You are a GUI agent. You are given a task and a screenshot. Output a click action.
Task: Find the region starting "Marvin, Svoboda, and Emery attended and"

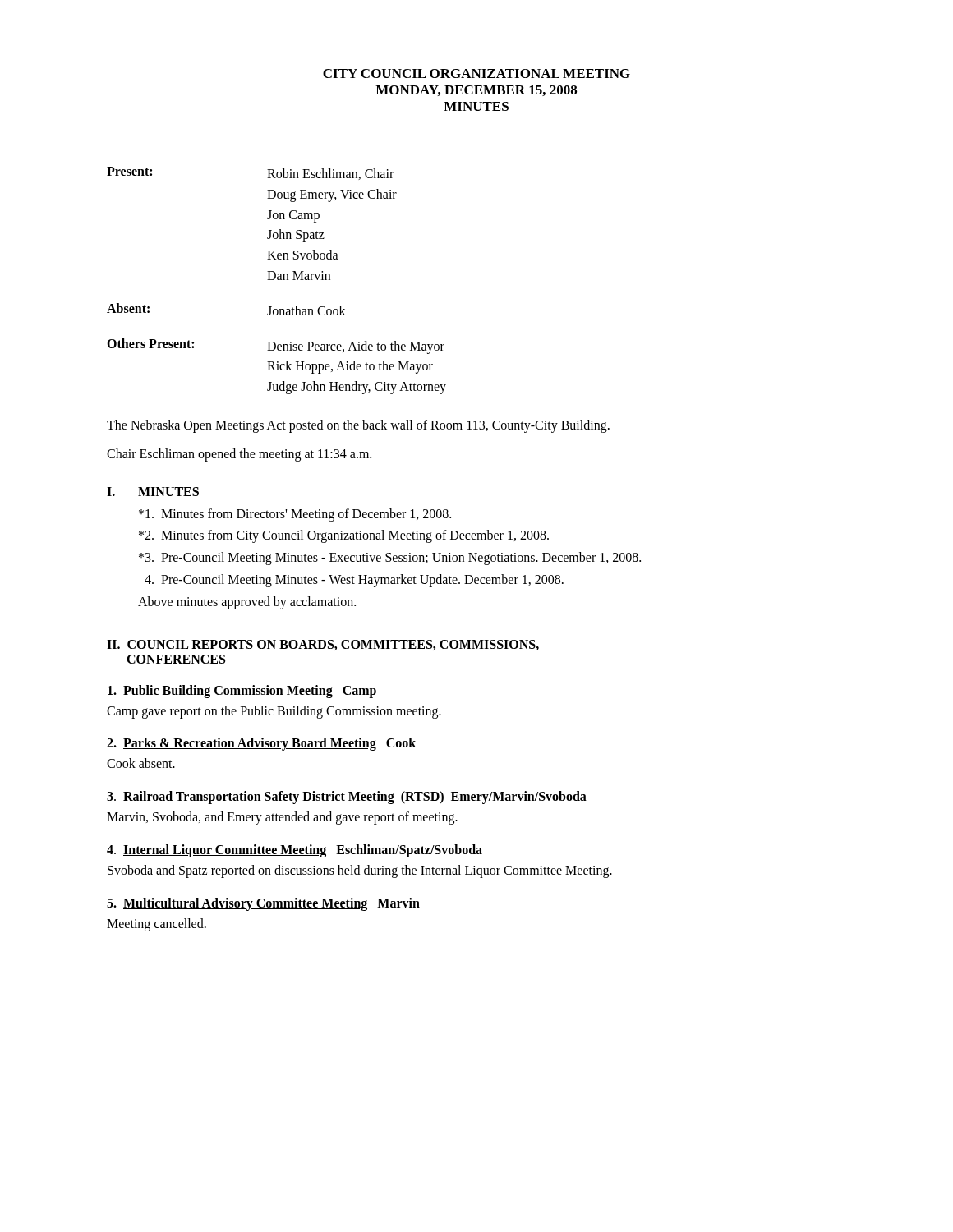(282, 817)
